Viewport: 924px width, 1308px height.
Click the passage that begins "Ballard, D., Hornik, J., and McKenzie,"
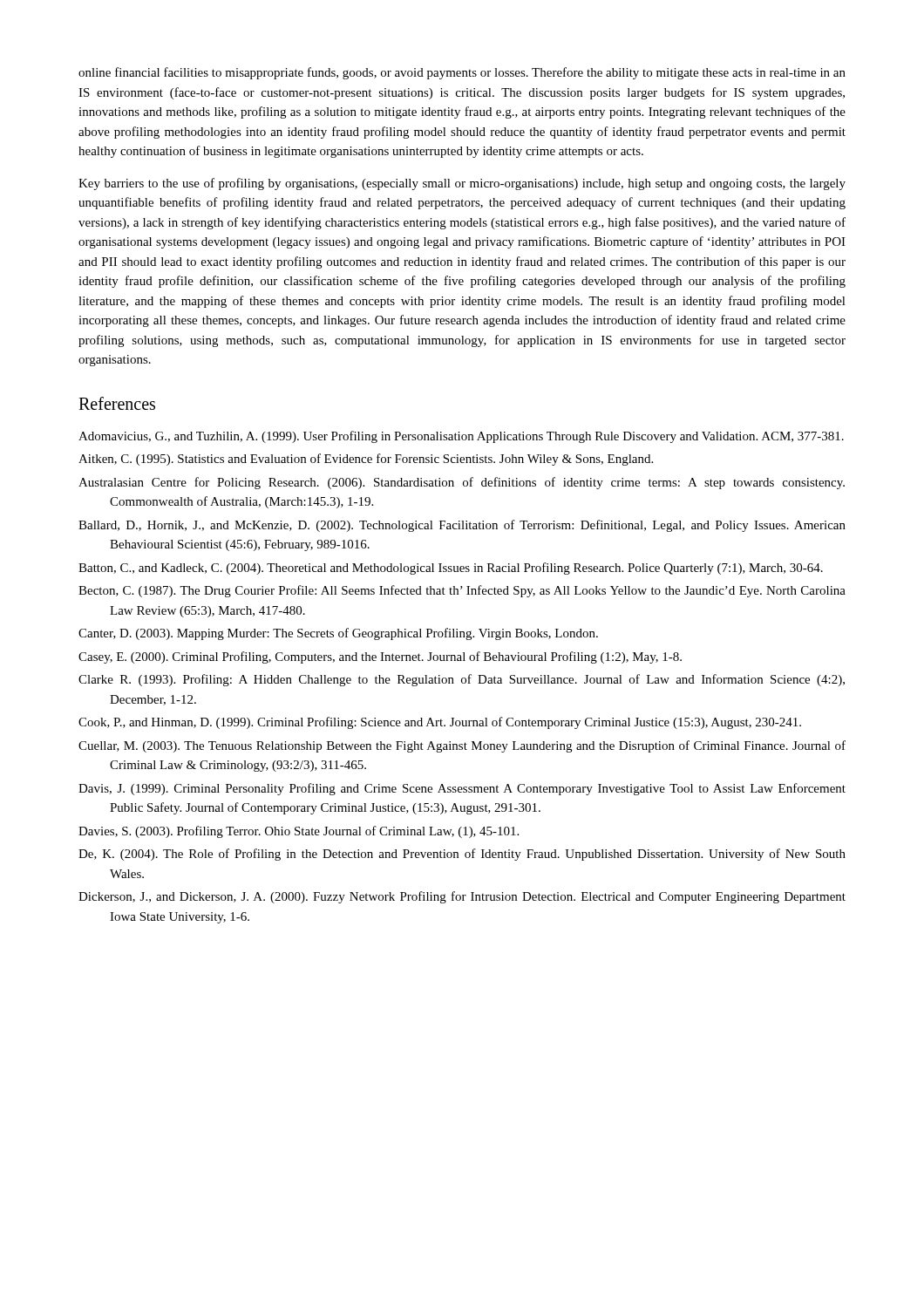pyautogui.click(x=462, y=534)
